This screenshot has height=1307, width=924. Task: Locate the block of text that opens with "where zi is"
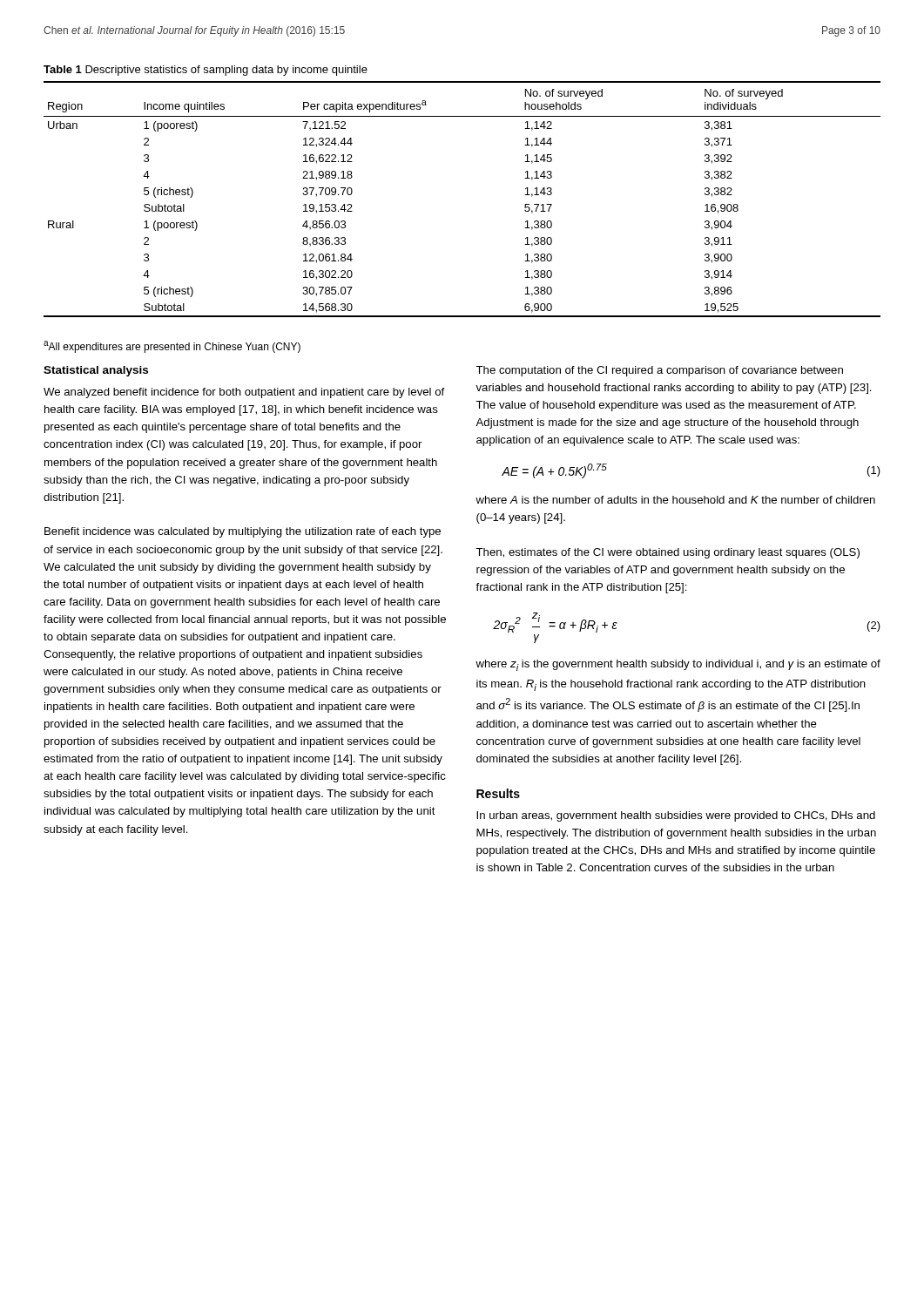click(678, 711)
